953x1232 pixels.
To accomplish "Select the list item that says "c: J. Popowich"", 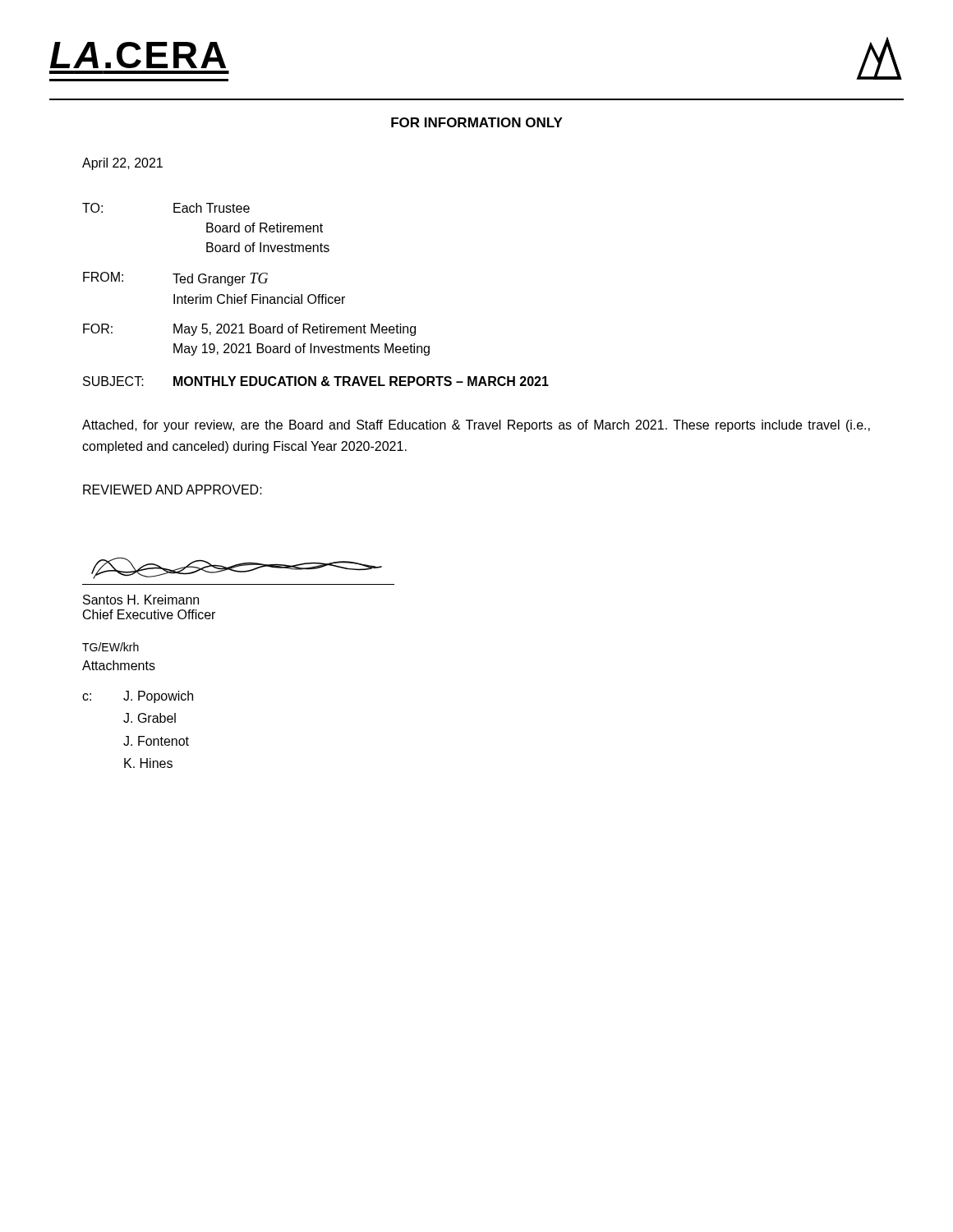I will [138, 730].
